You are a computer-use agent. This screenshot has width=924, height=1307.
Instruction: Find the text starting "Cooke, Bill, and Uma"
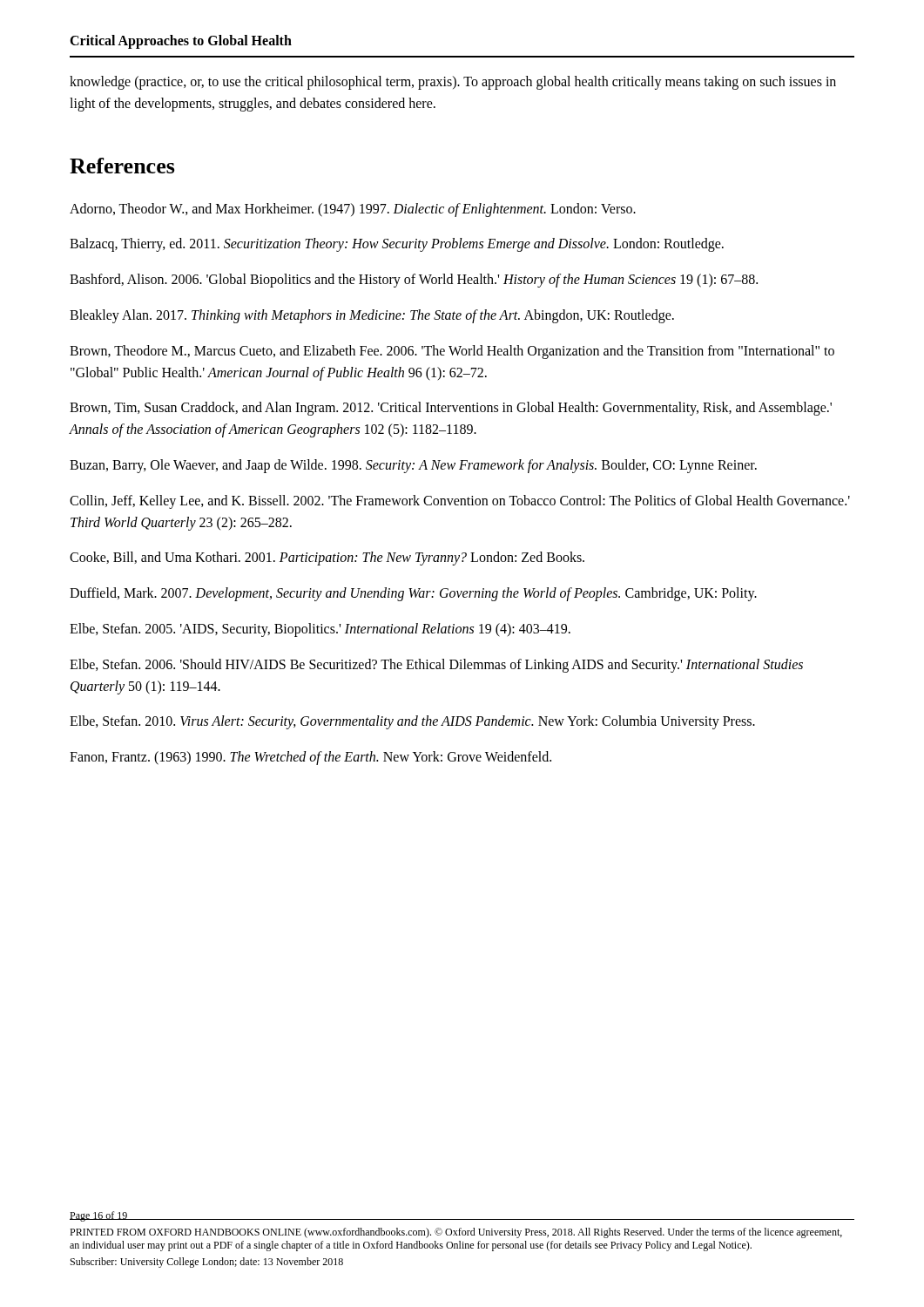pos(462,558)
